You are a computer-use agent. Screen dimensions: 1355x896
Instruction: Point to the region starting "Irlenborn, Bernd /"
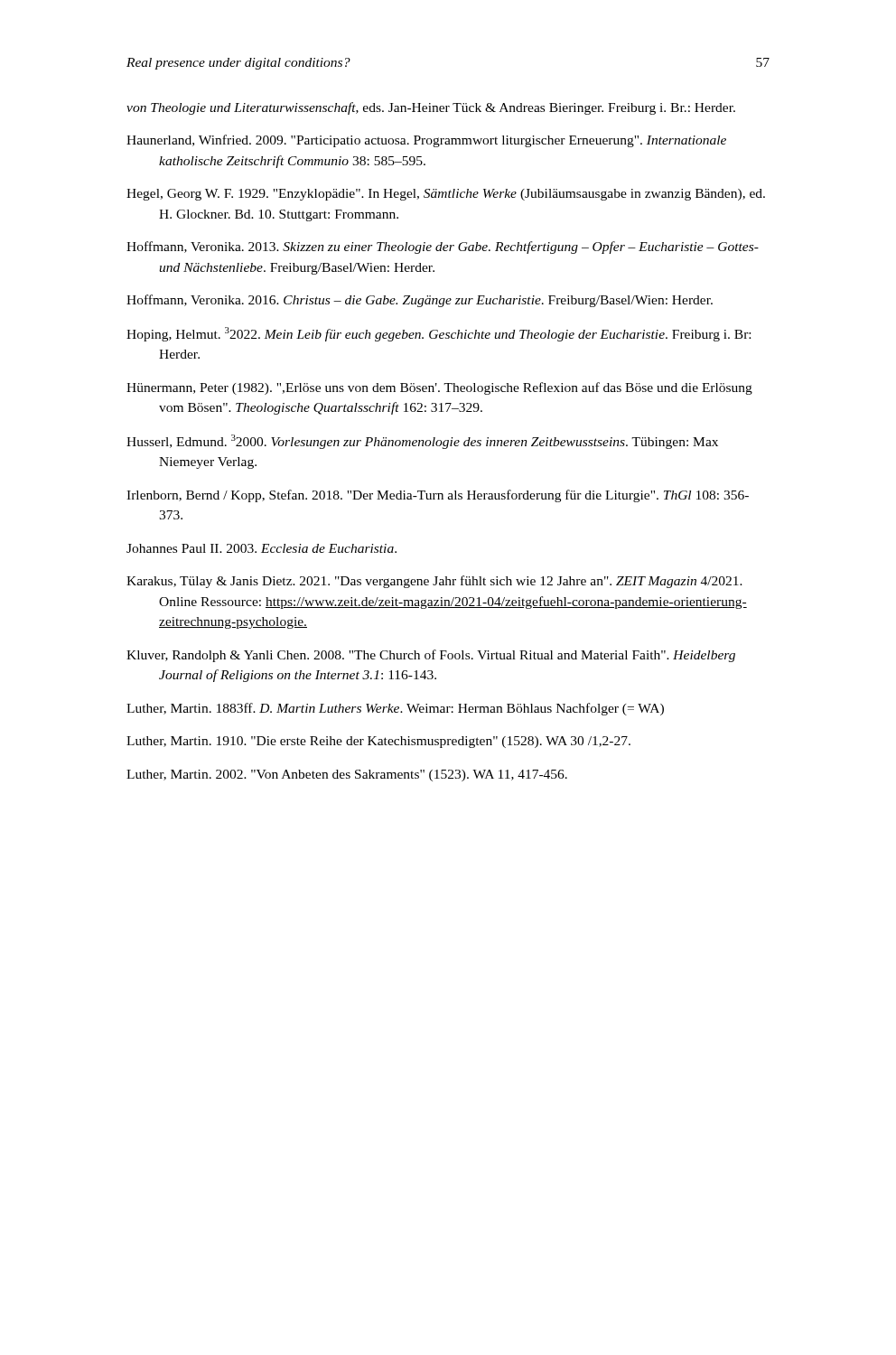click(438, 505)
